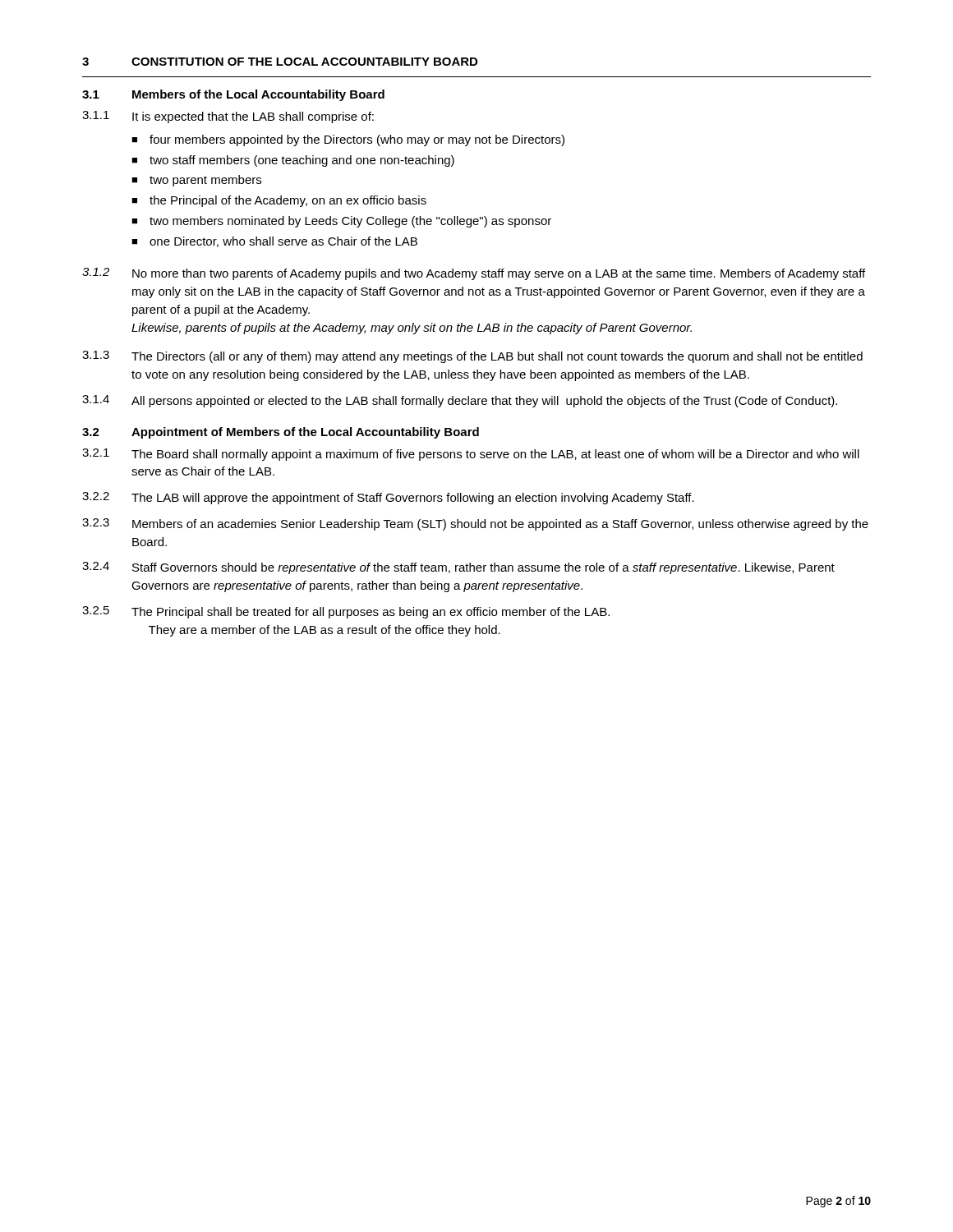The image size is (953, 1232).
Task: Find the region starting "2.3 Members of an academies Senior"
Action: point(476,533)
